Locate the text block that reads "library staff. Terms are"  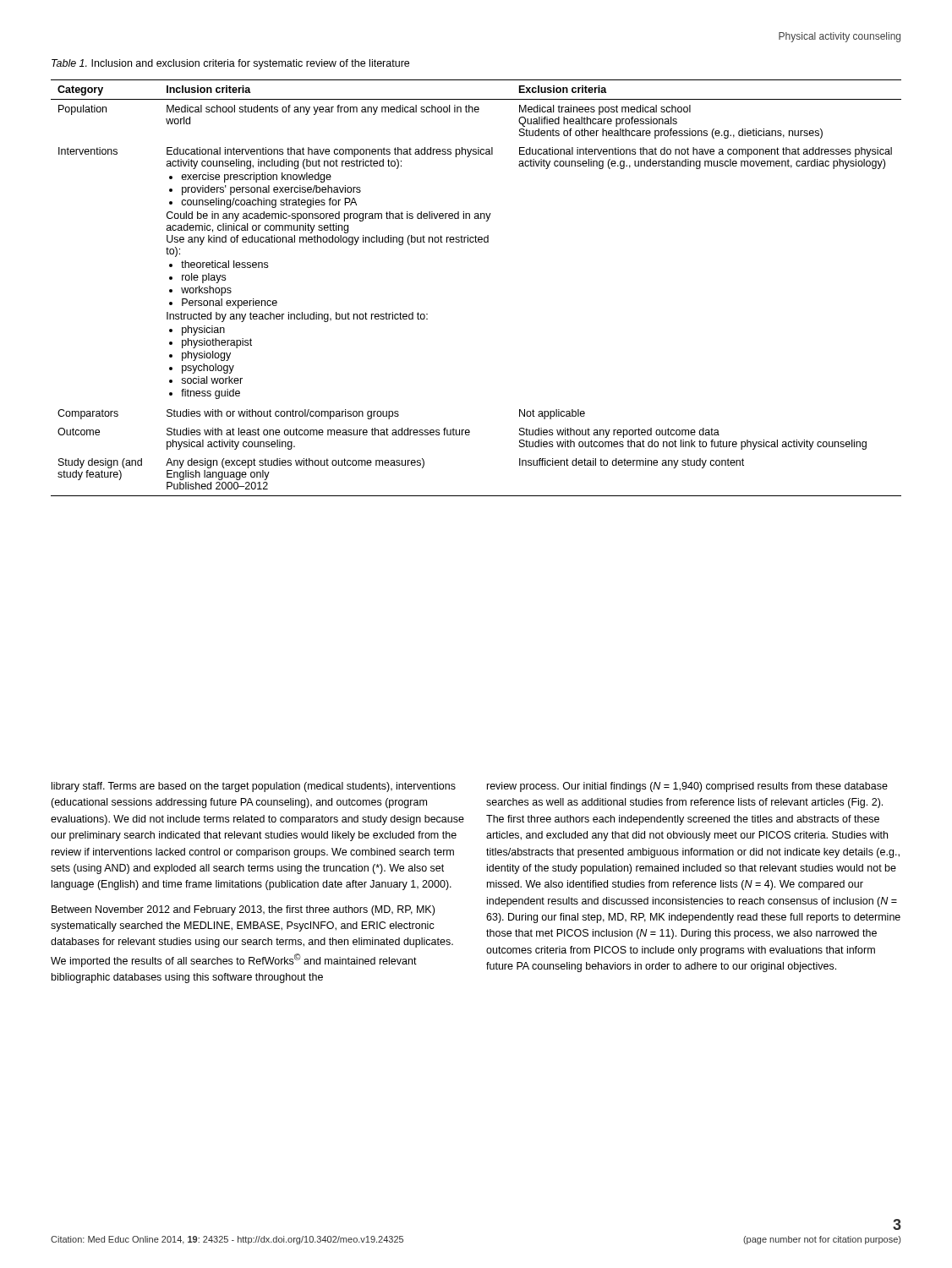(x=258, y=882)
